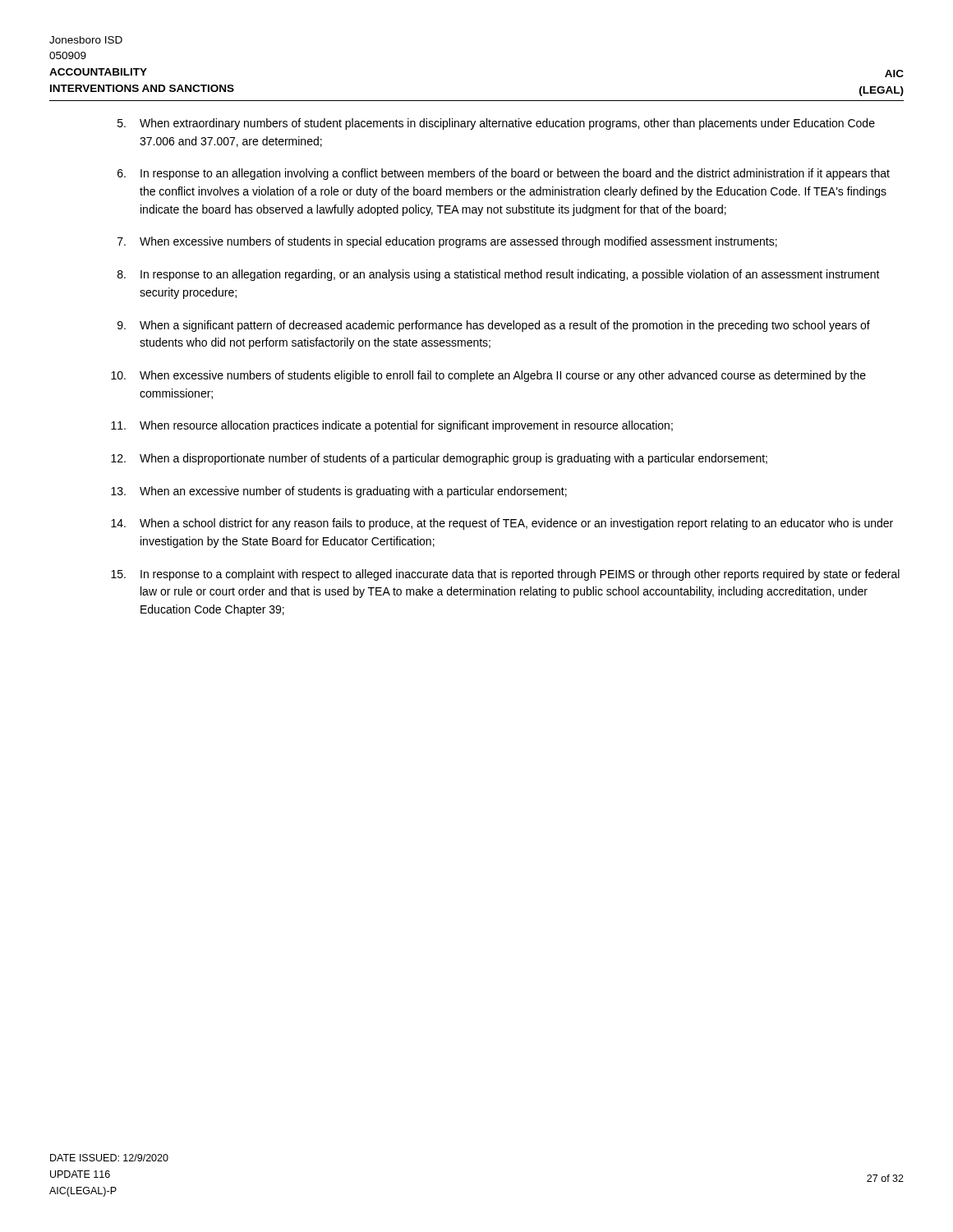Locate the region starting "6. In response to"
Image resolution: width=953 pixels, height=1232 pixels.
(x=476, y=192)
